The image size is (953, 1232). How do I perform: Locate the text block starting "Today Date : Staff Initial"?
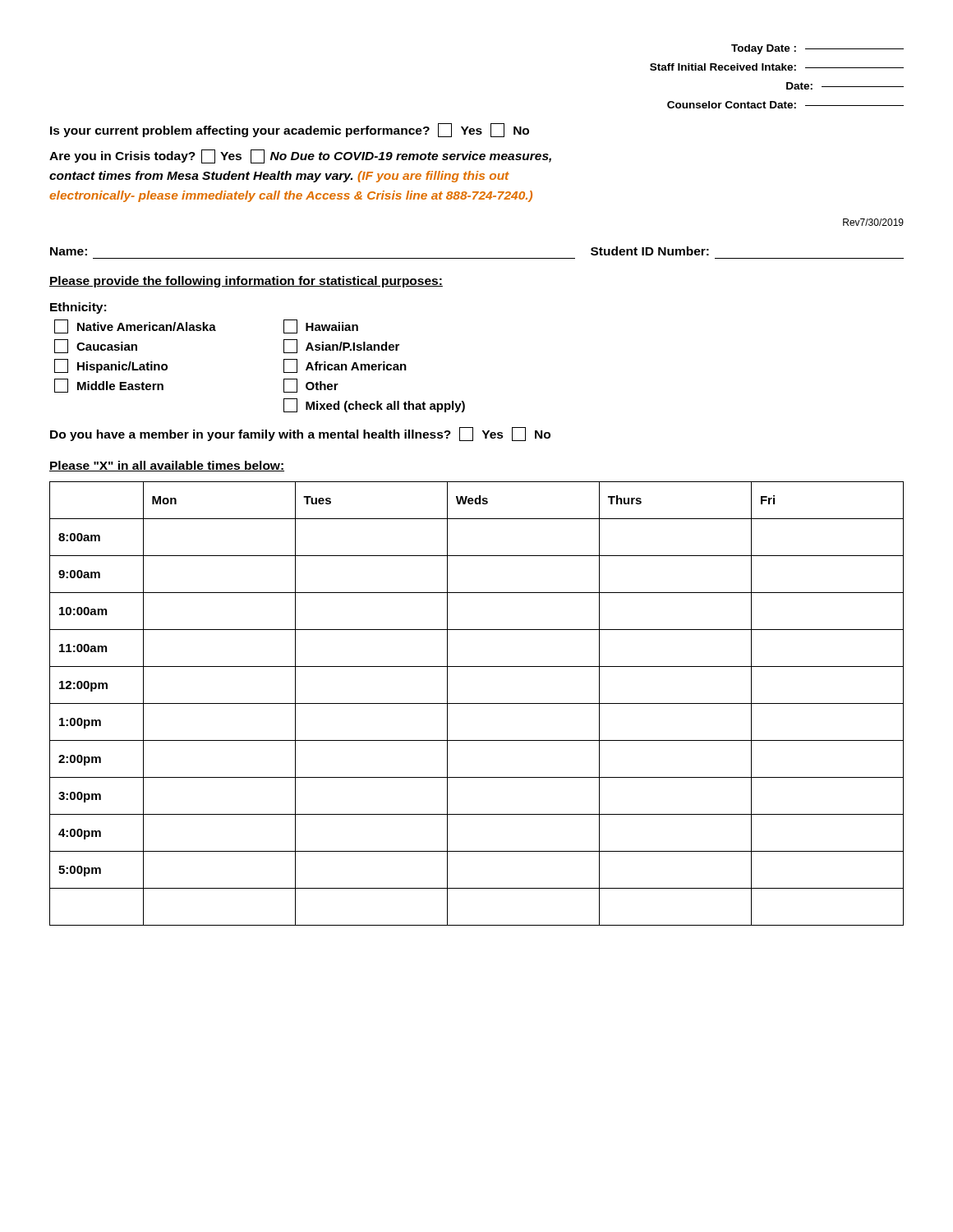(x=777, y=77)
